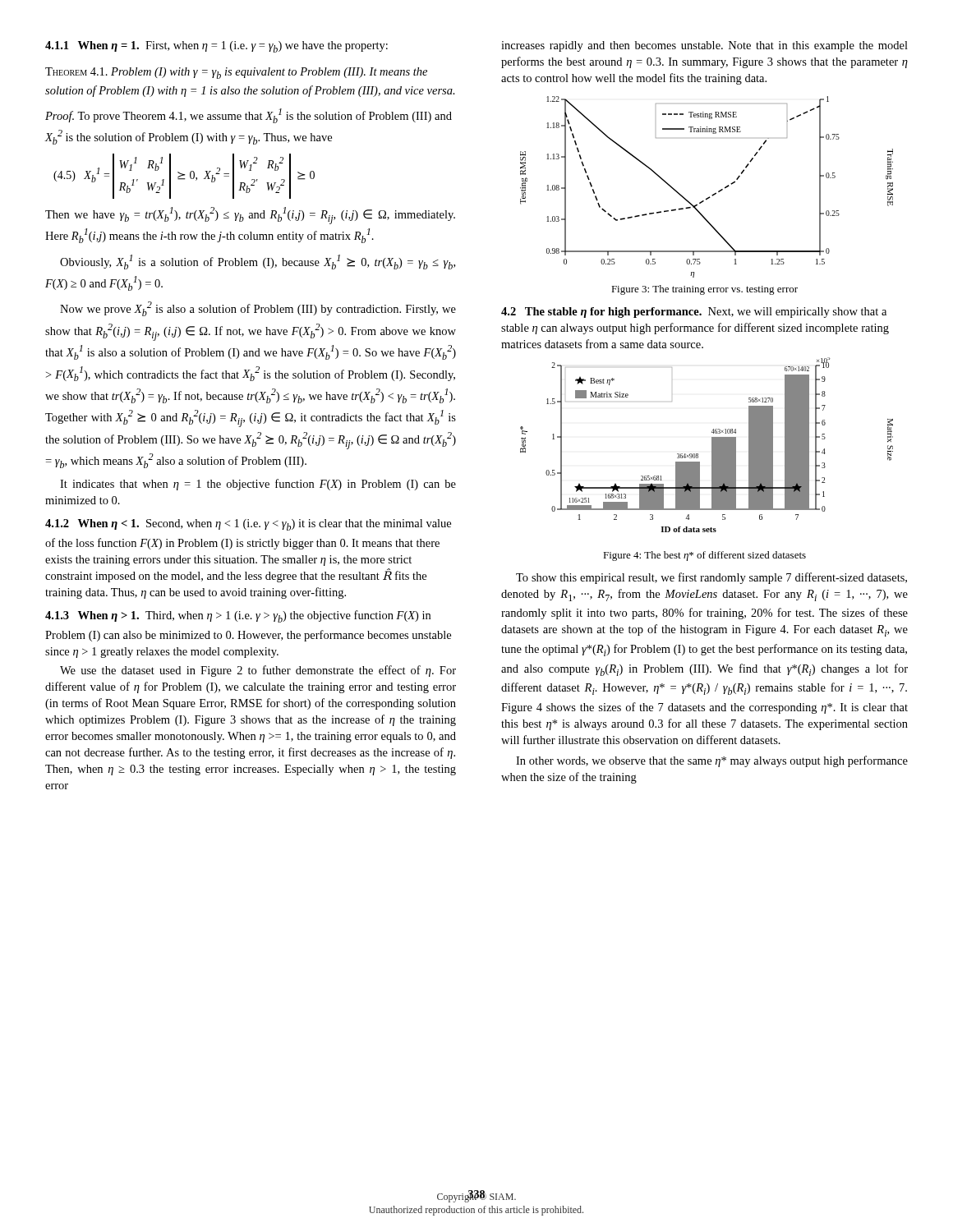Click on the text block with the text "Theorem 4.1. Problem (I) with"

250,81
